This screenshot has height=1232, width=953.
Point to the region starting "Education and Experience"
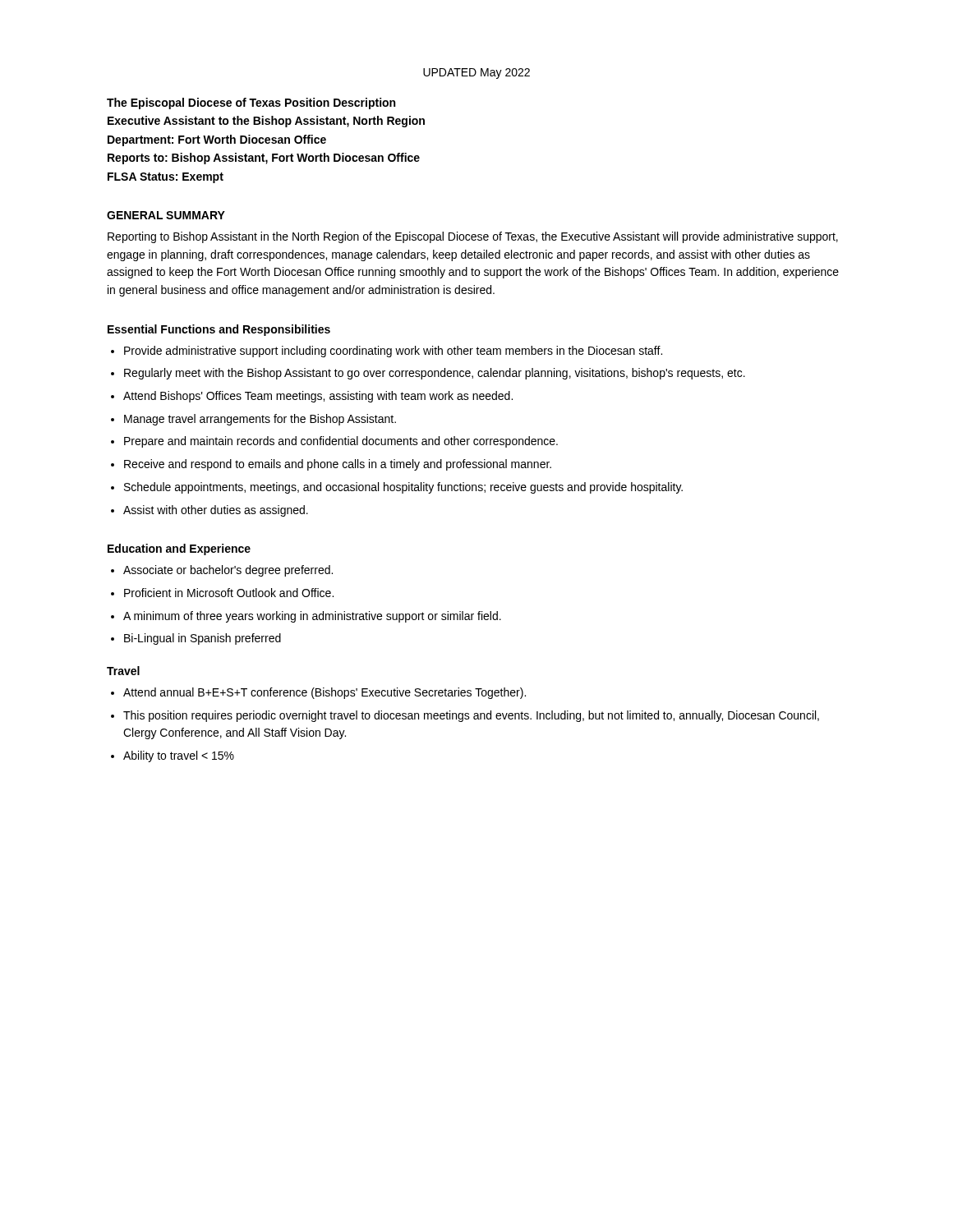coord(179,549)
